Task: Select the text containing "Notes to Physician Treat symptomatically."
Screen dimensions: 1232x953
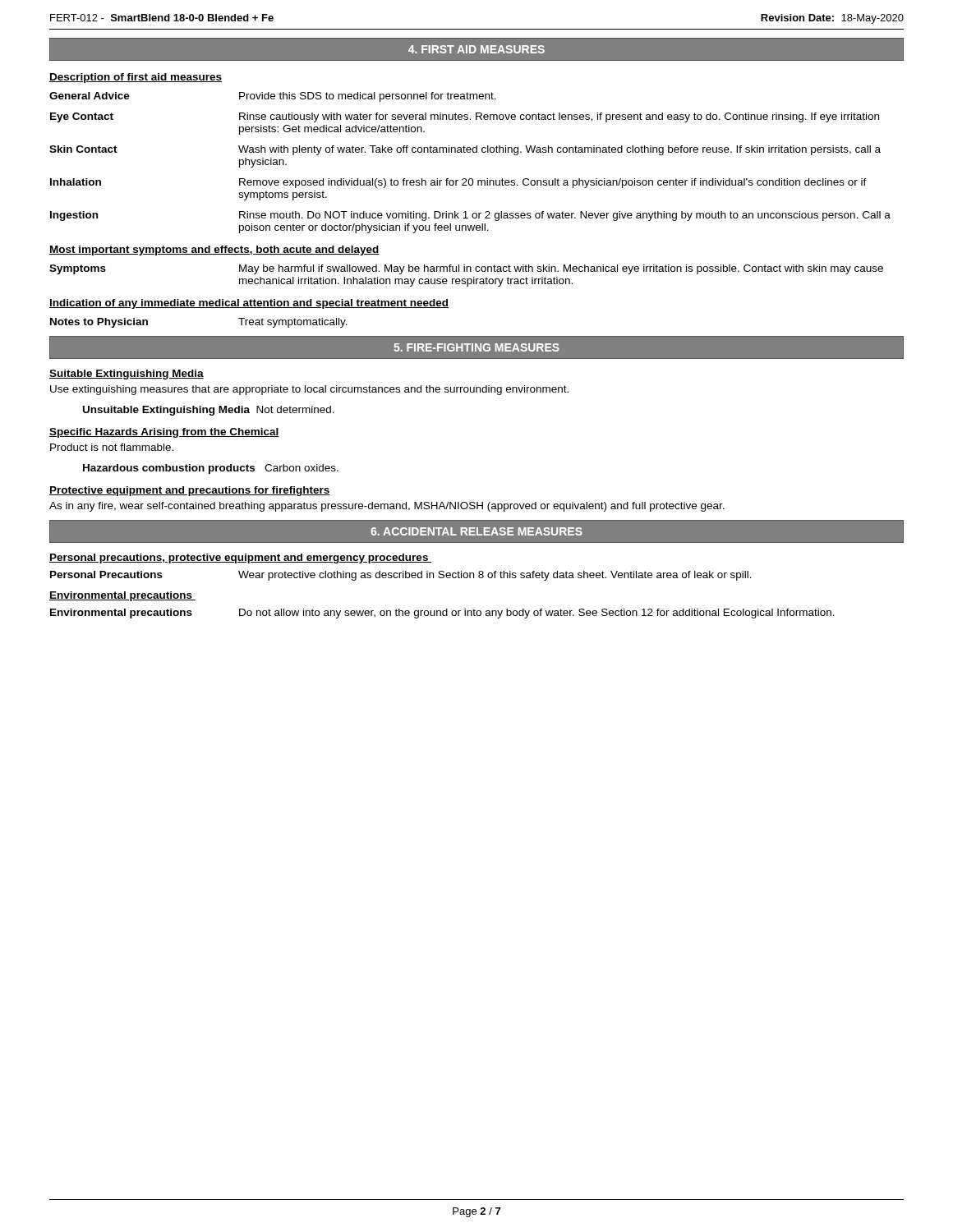Action: 103,322
